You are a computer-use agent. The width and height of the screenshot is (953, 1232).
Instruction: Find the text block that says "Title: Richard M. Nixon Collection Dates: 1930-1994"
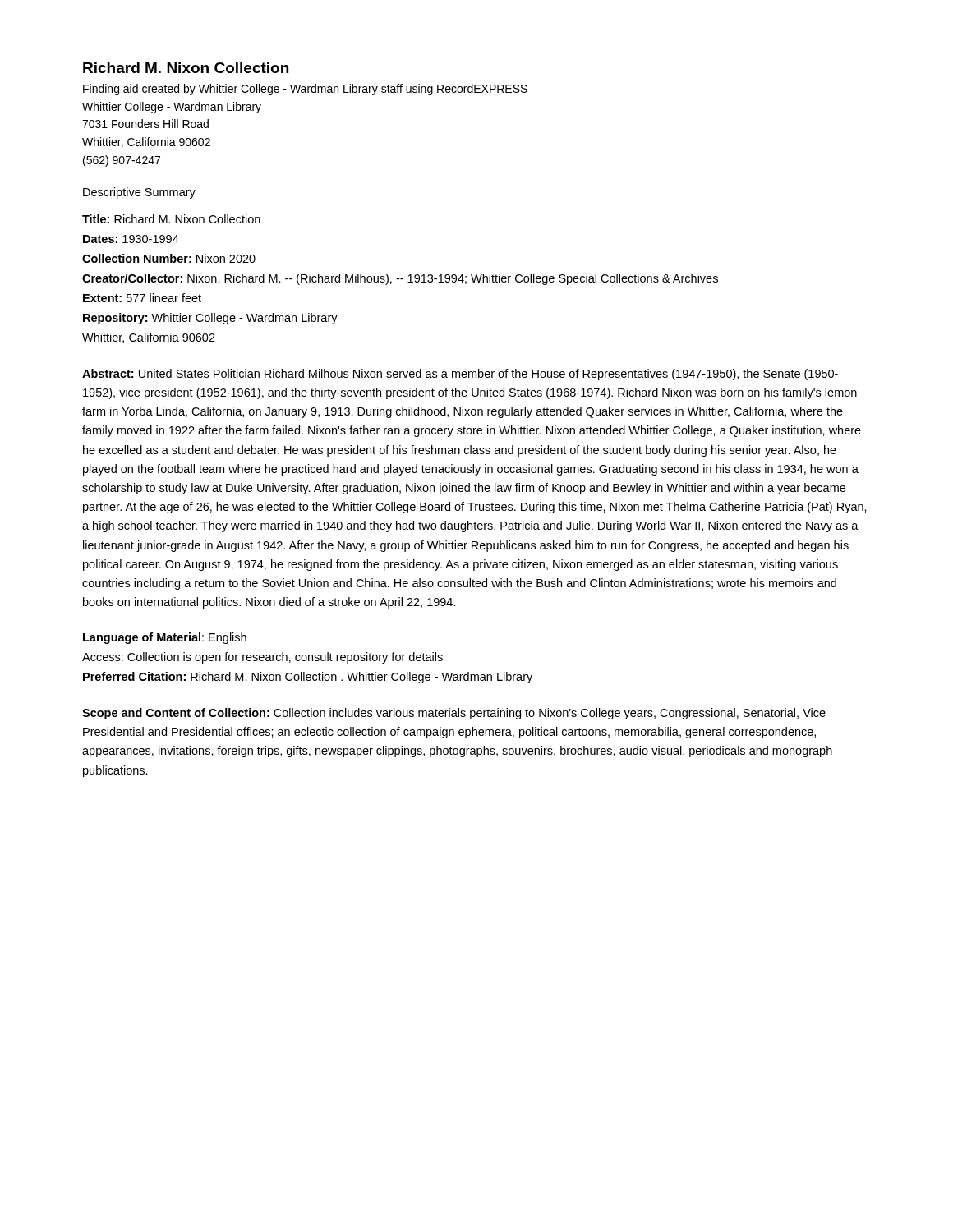tap(476, 279)
